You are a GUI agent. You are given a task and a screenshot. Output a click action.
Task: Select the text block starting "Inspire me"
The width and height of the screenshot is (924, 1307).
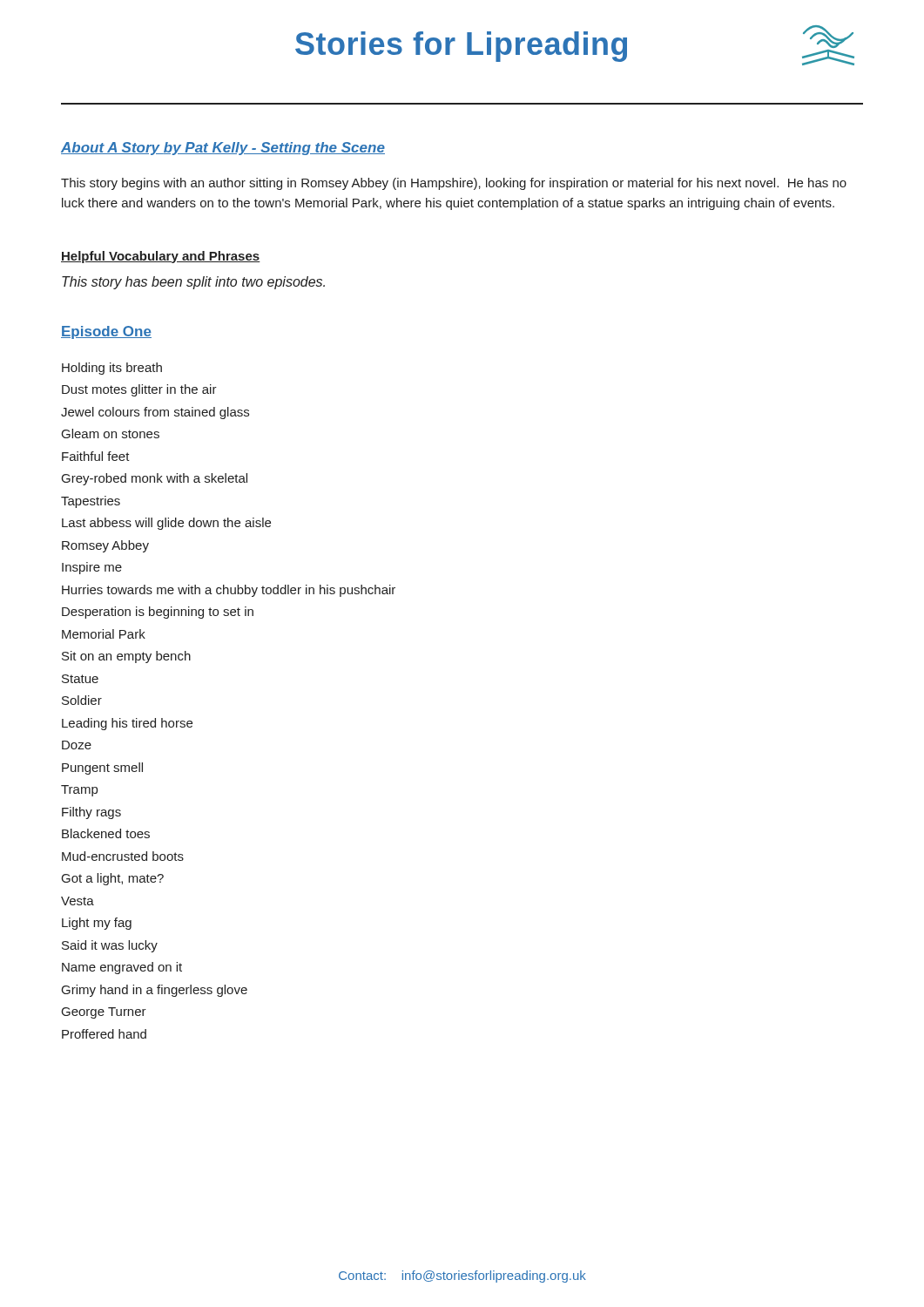click(x=91, y=567)
